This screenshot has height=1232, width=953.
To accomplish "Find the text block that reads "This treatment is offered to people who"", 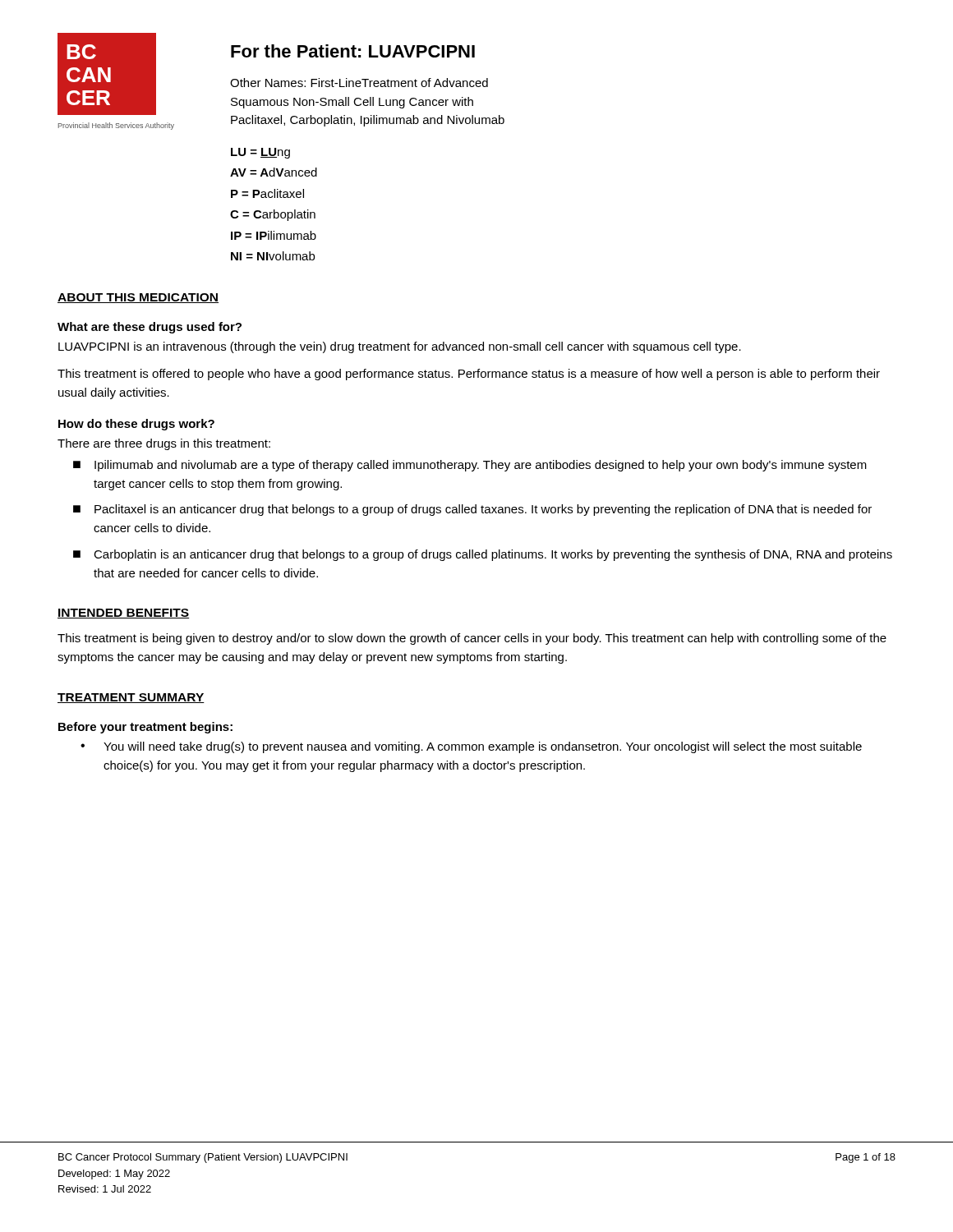I will (x=469, y=383).
